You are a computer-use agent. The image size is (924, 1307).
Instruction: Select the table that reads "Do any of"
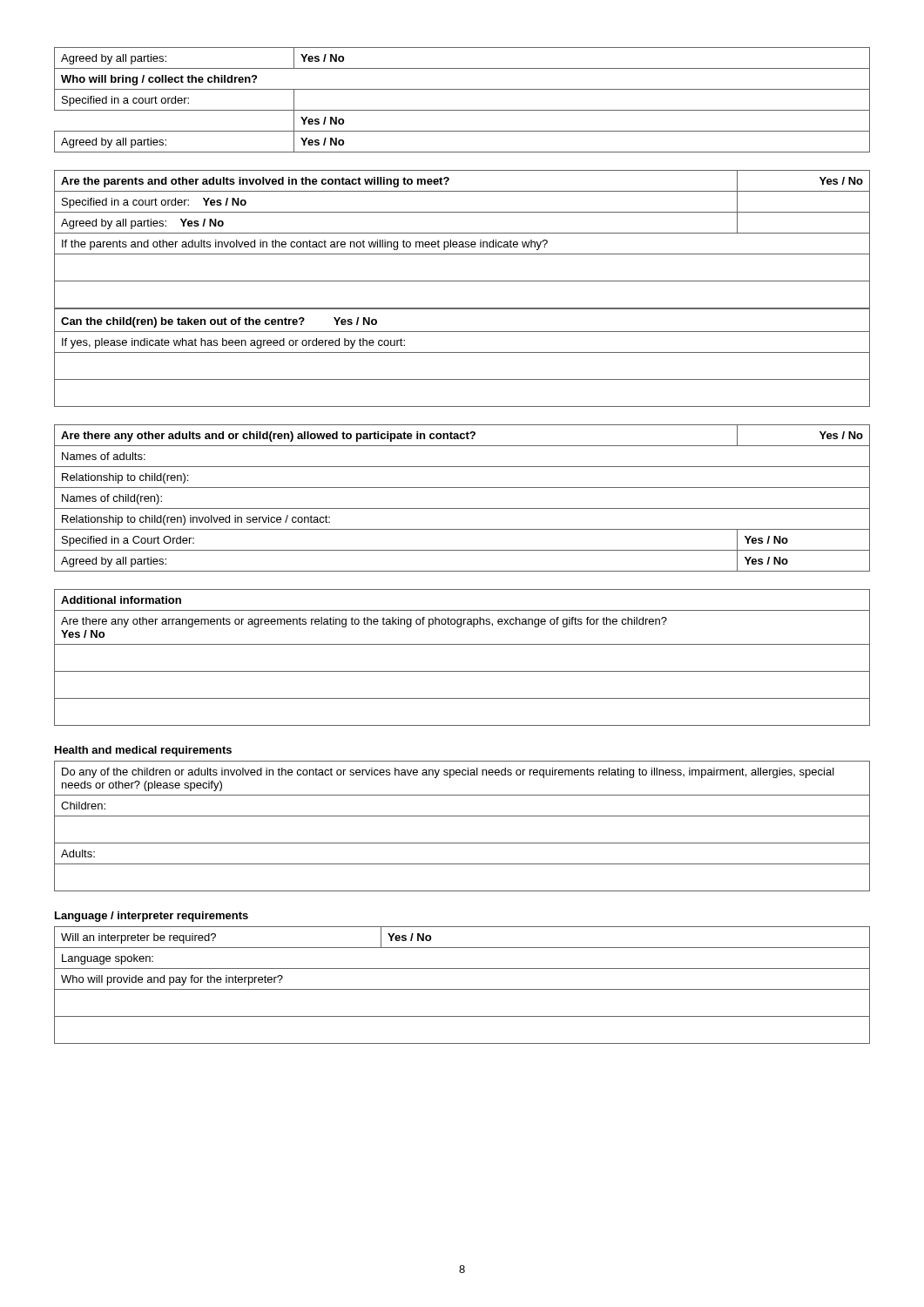462,826
